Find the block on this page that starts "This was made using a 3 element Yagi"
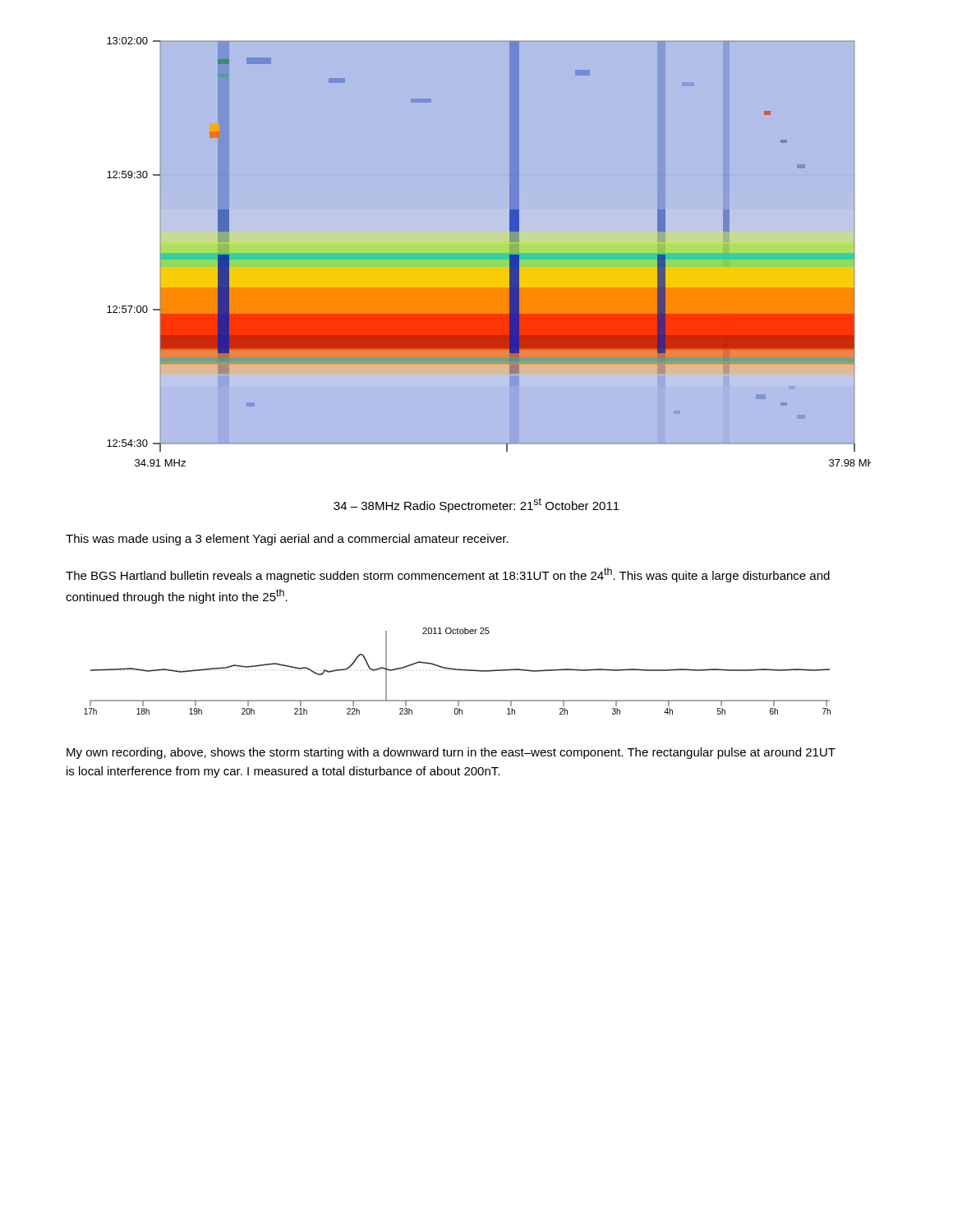The width and height of the screenshot is (953, 1232). [x=287, y=538]
